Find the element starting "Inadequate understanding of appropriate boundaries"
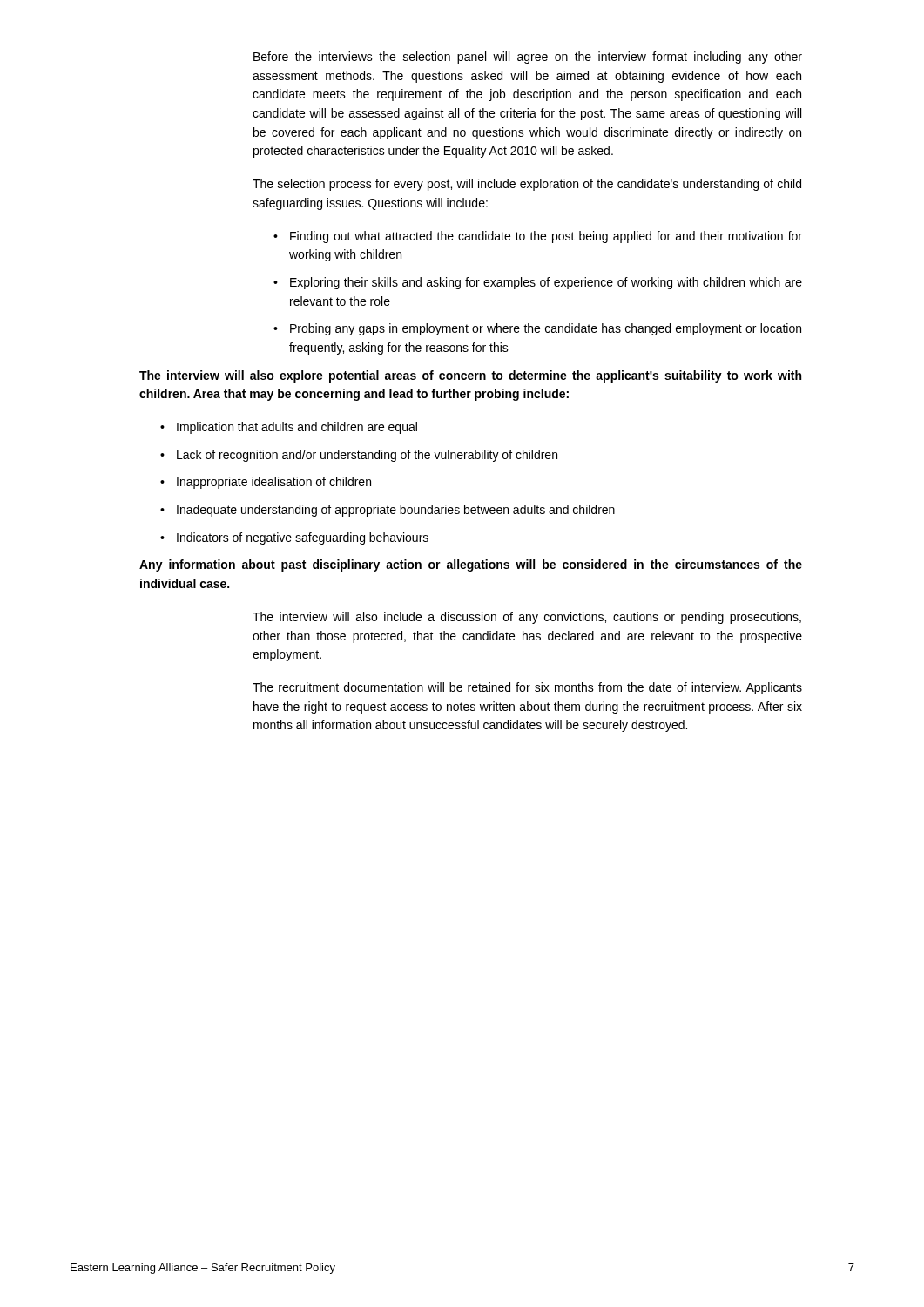 click(x=479, y=511)
